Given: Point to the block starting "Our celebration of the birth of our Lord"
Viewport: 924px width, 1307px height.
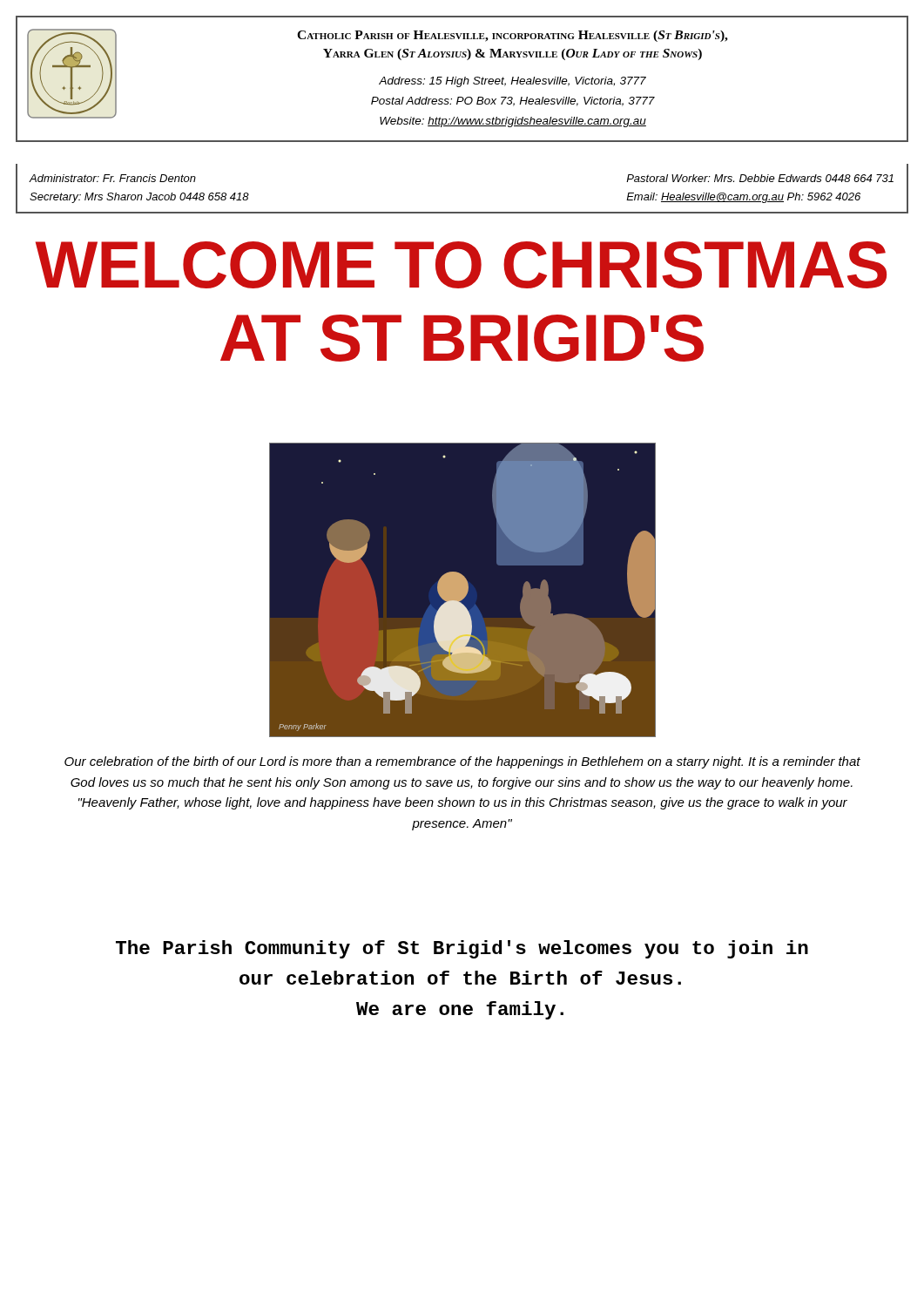Looking at the screenshot, I should point(462,792).
